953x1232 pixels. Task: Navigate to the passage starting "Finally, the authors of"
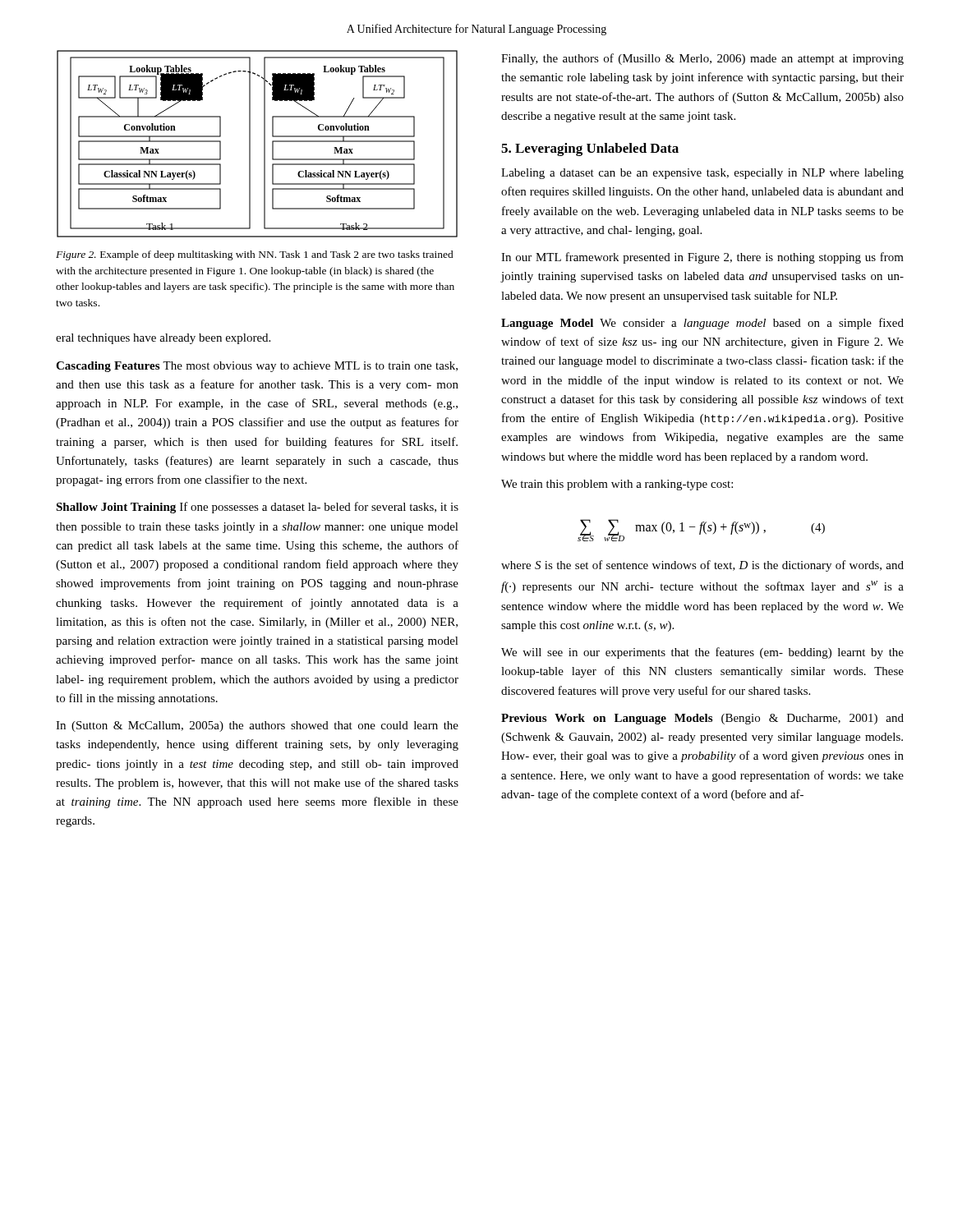702,87
